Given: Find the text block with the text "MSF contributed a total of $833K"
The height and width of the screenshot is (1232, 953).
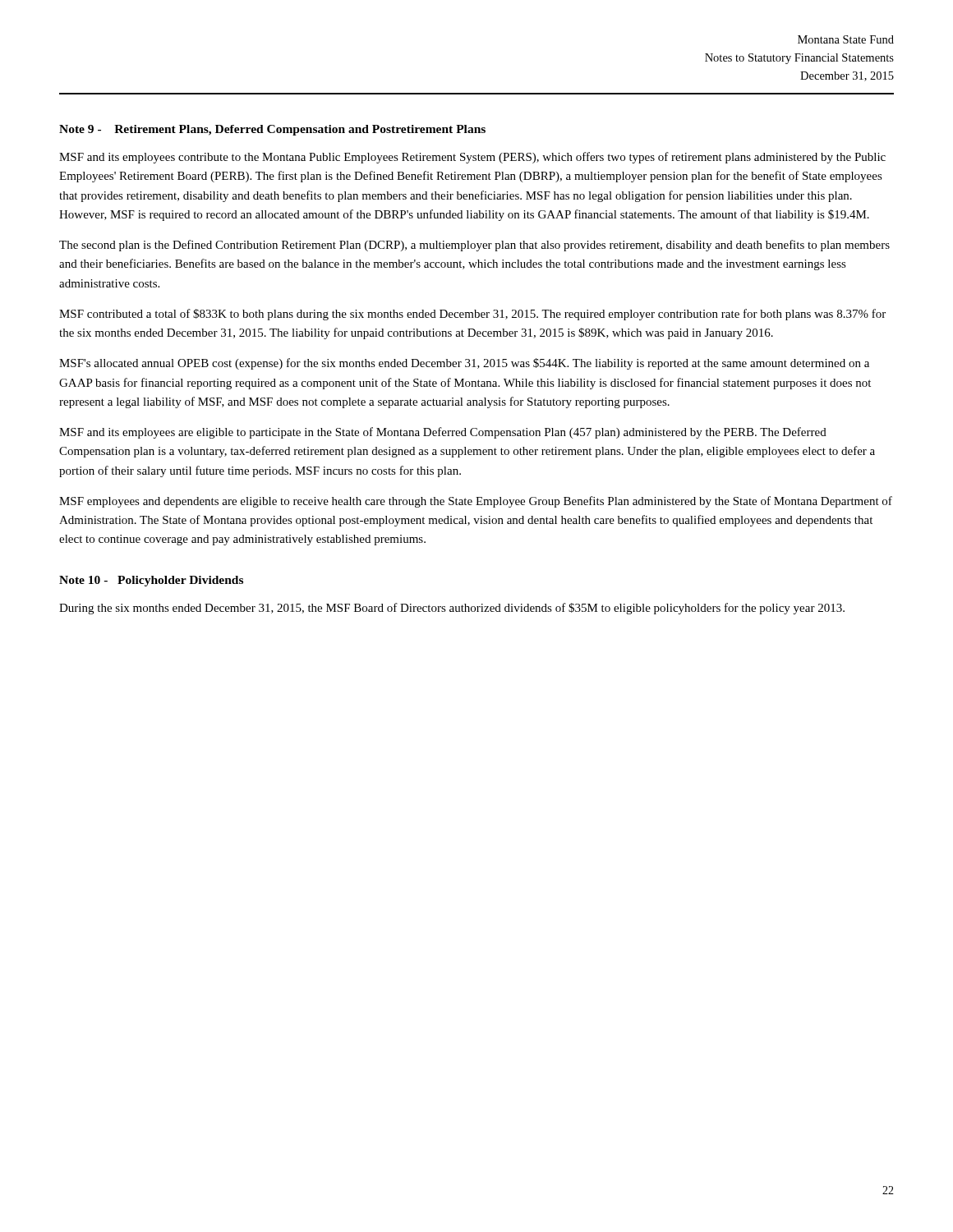Looking at the screenshot, I should (476, 324).
